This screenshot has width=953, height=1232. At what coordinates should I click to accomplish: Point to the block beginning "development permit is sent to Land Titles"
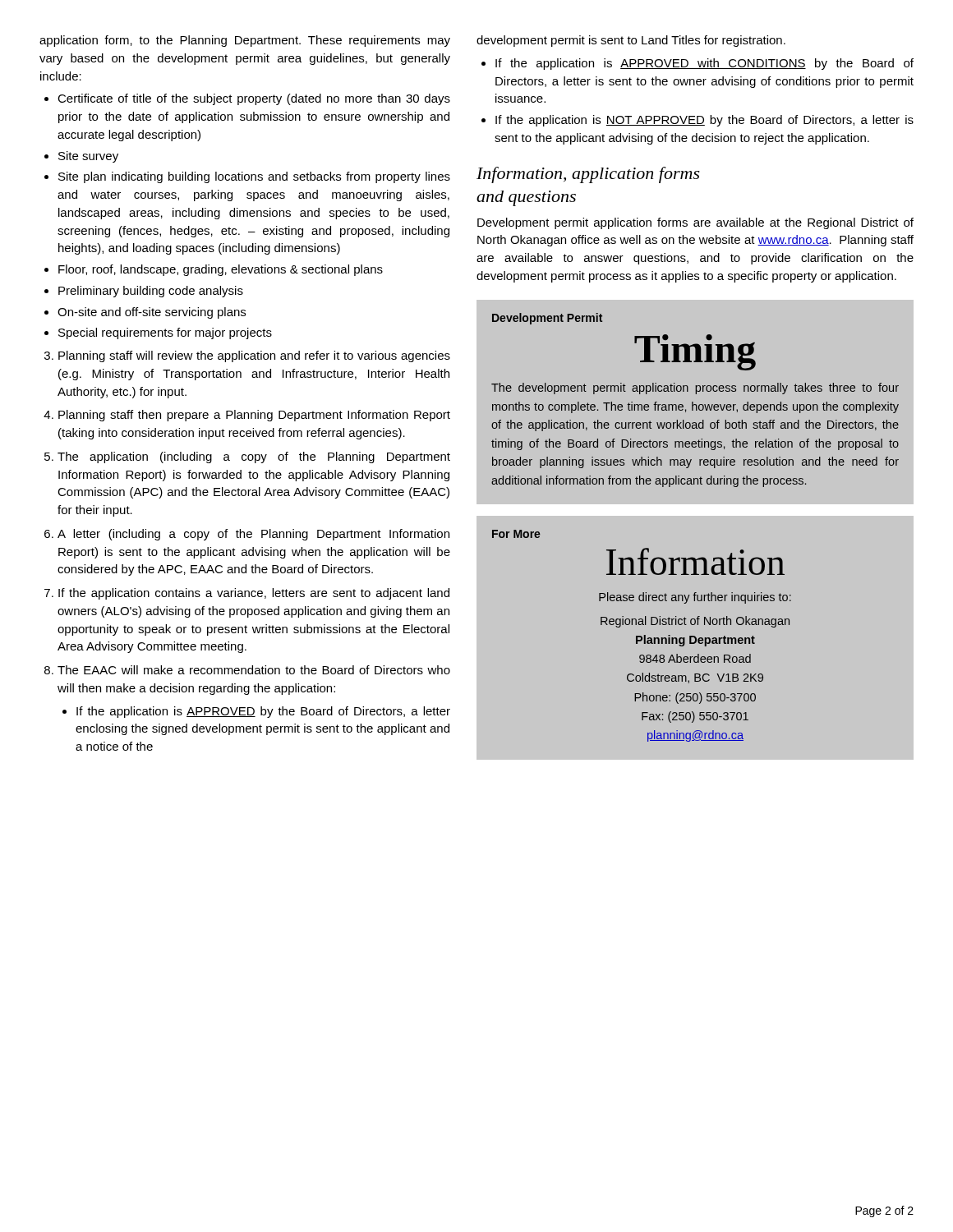[695, 40]
